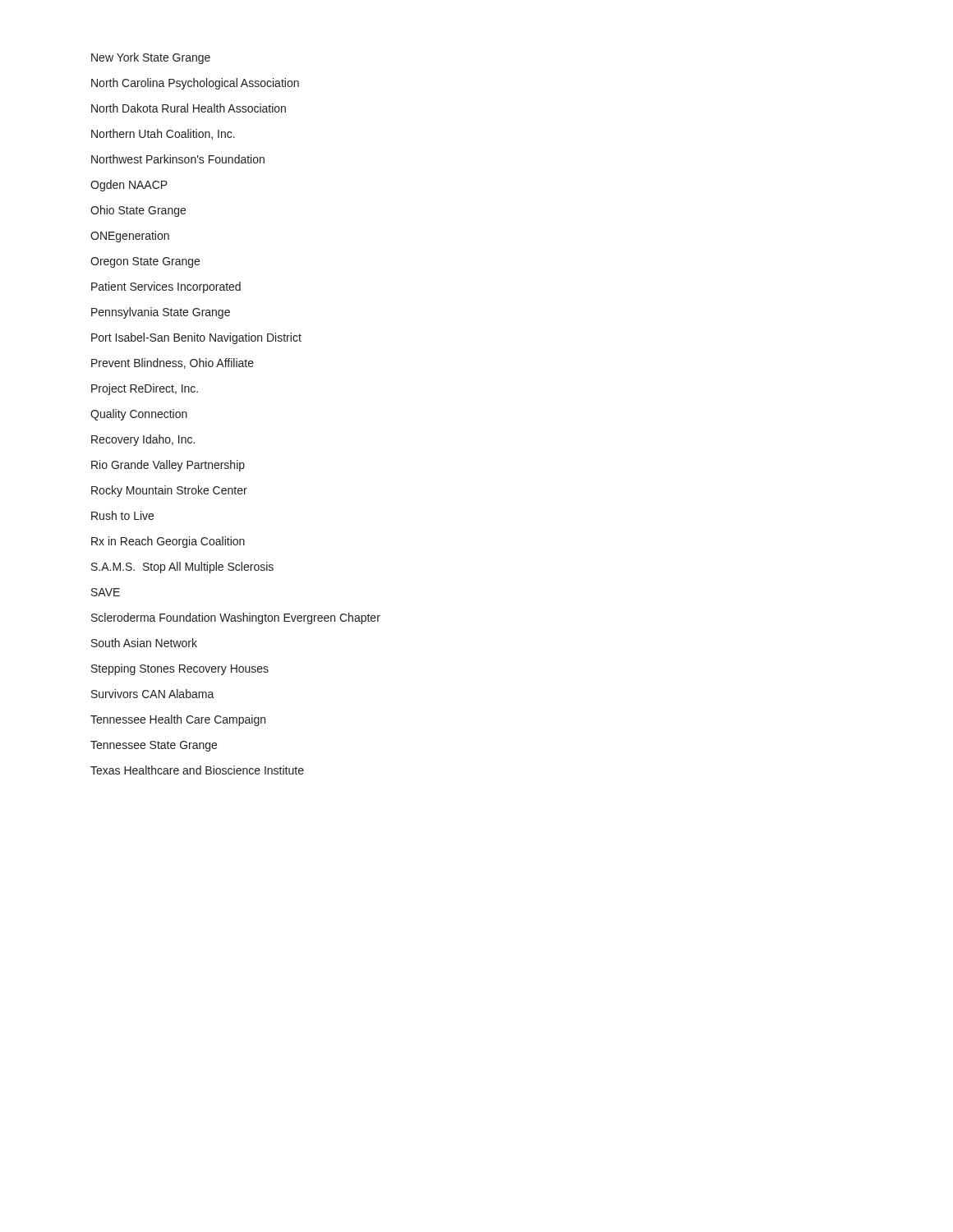Navigate to the text block starting "Stepping Stones Recovery Houses"

point(180,669)
